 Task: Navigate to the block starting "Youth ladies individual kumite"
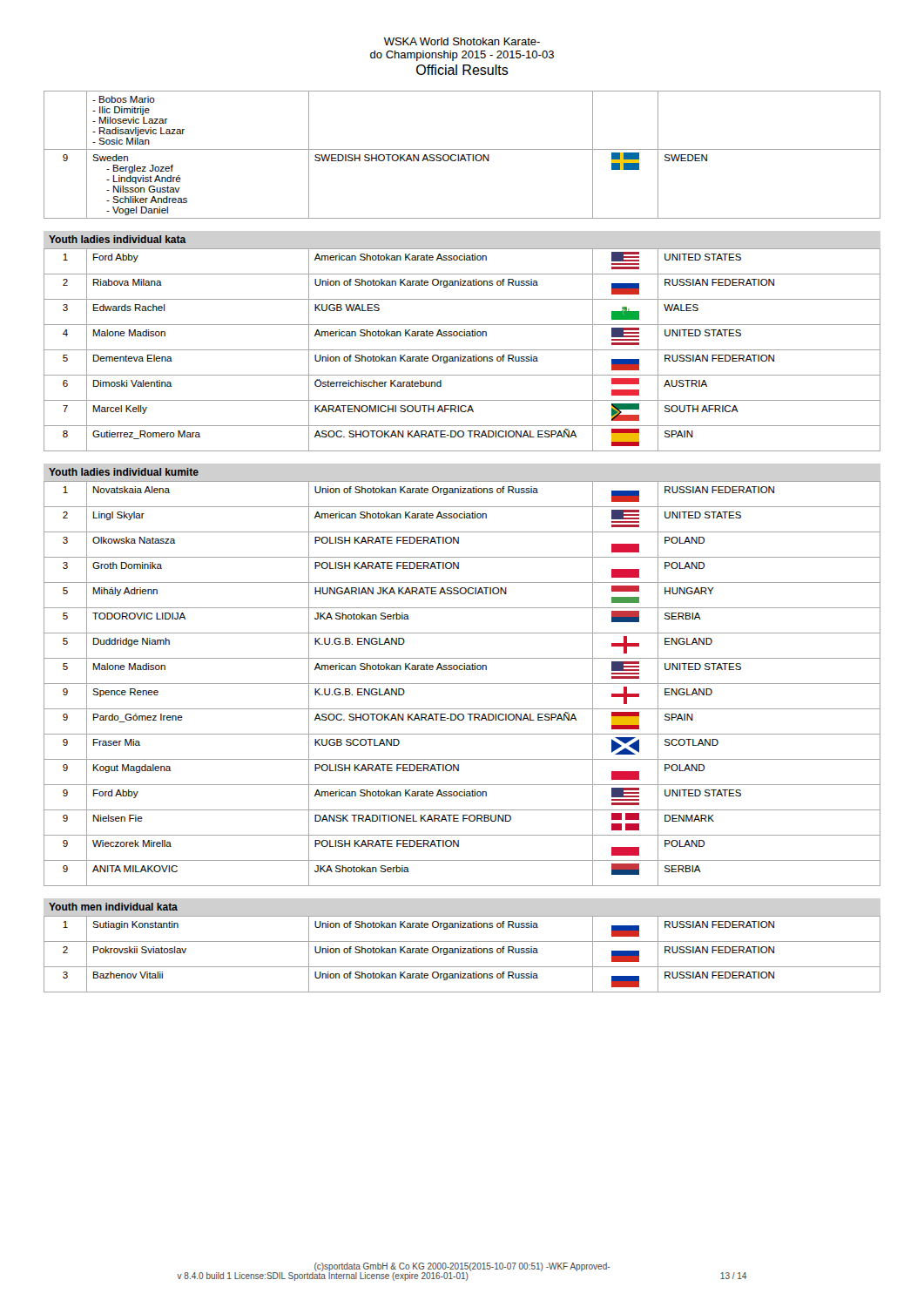[124, 472]
